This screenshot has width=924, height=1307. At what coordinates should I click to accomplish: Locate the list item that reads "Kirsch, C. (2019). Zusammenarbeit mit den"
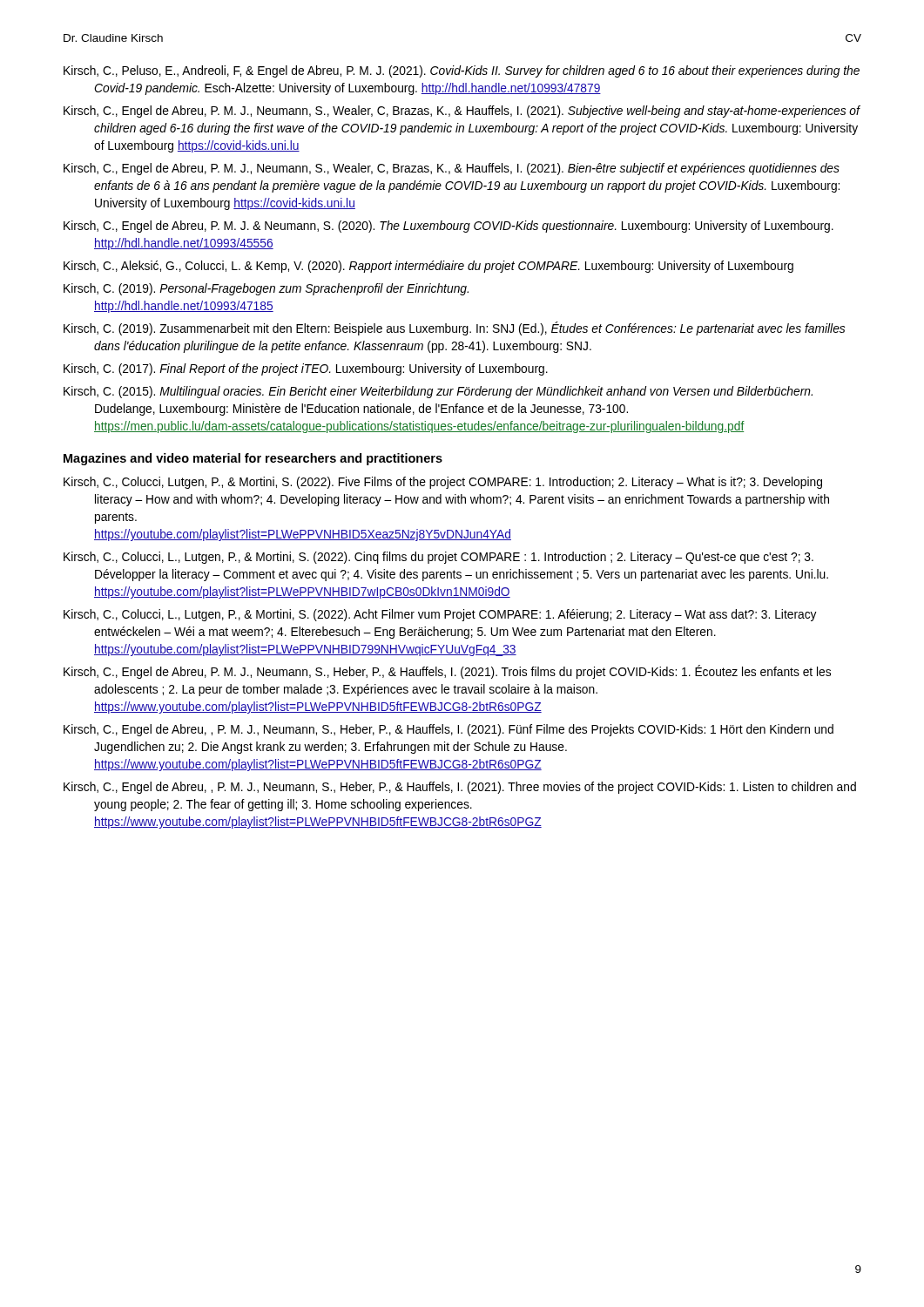pos(454,338)
